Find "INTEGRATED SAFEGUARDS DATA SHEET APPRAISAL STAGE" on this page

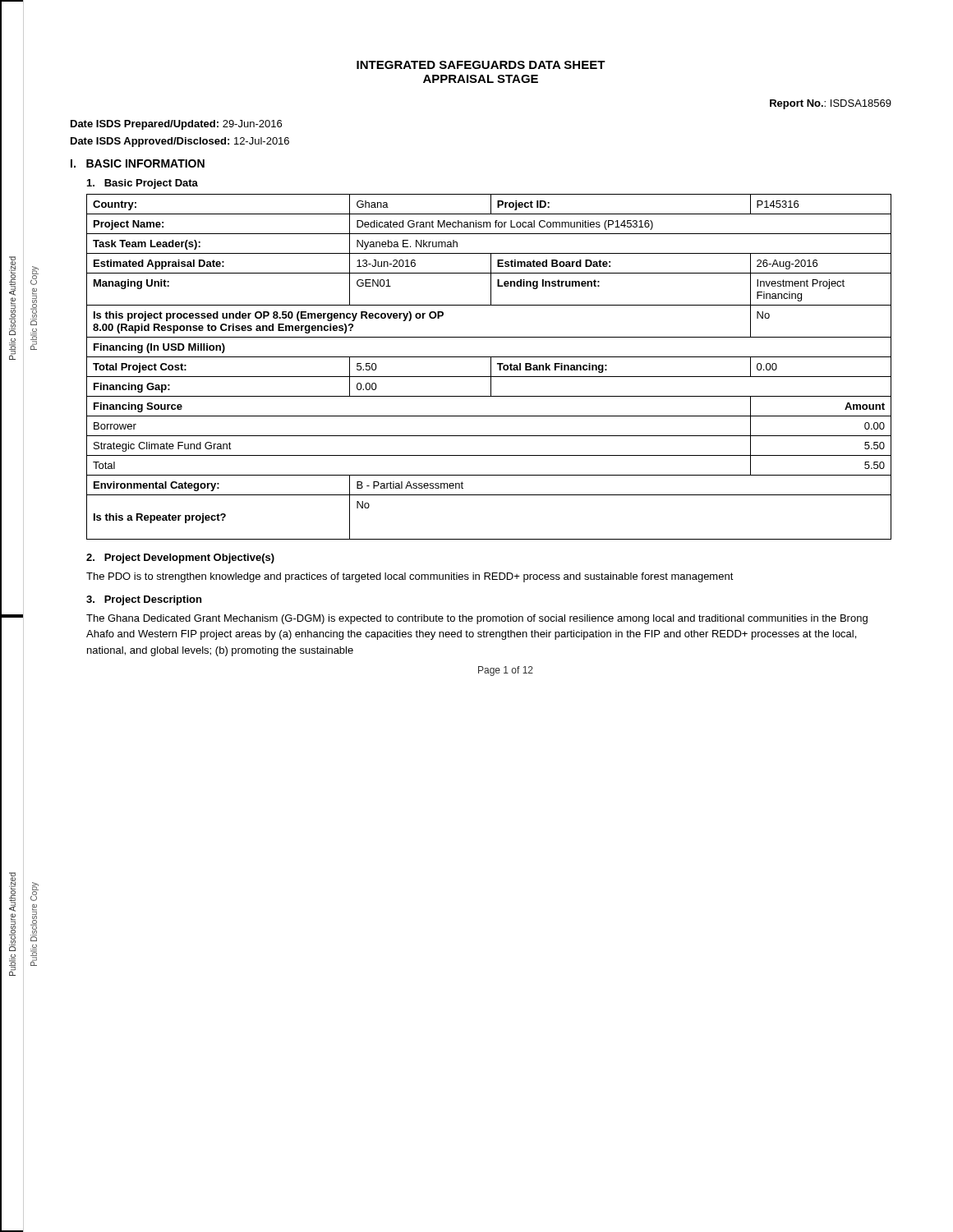point(481,71)
